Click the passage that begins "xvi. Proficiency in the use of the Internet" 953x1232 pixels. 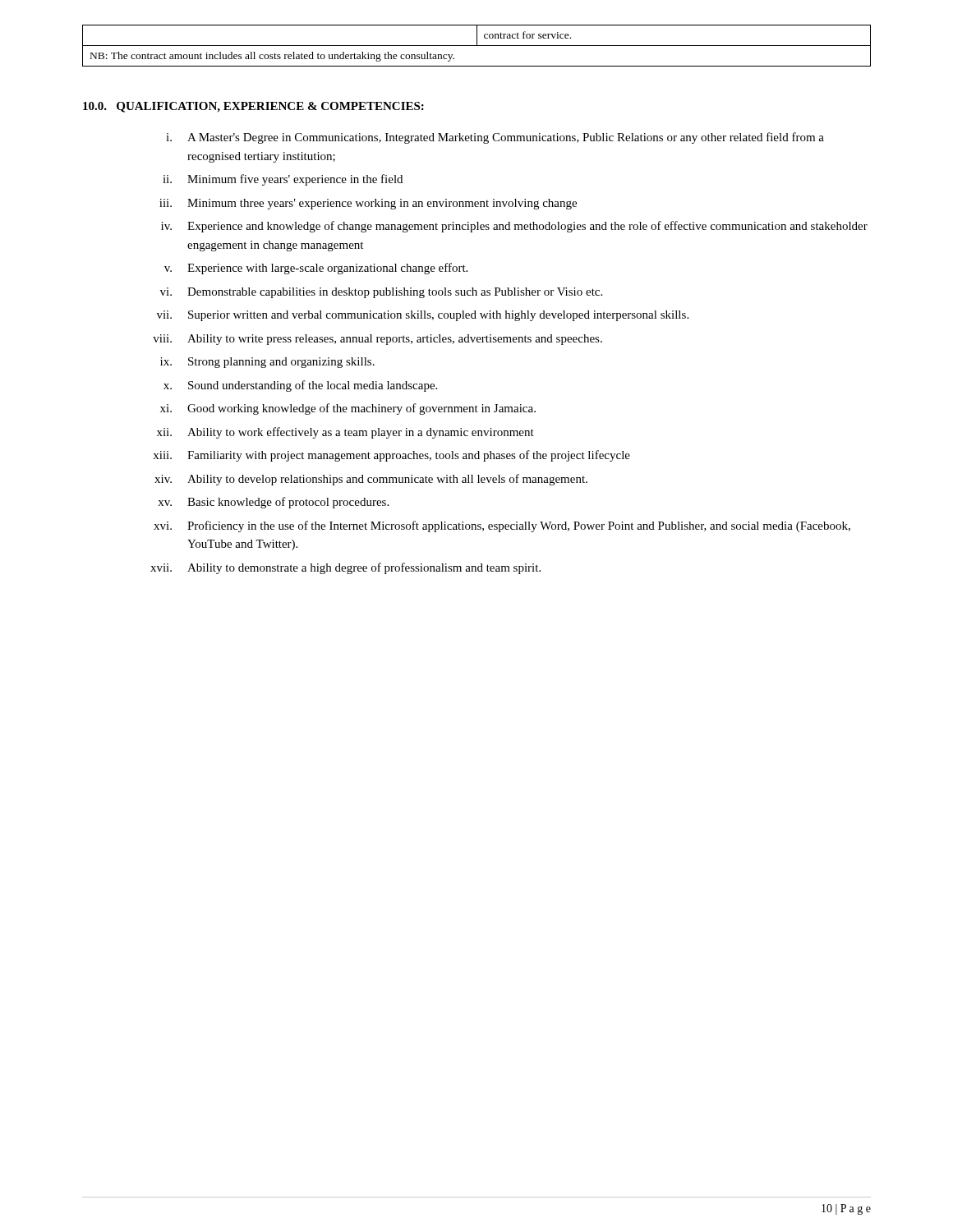[493, 535]
